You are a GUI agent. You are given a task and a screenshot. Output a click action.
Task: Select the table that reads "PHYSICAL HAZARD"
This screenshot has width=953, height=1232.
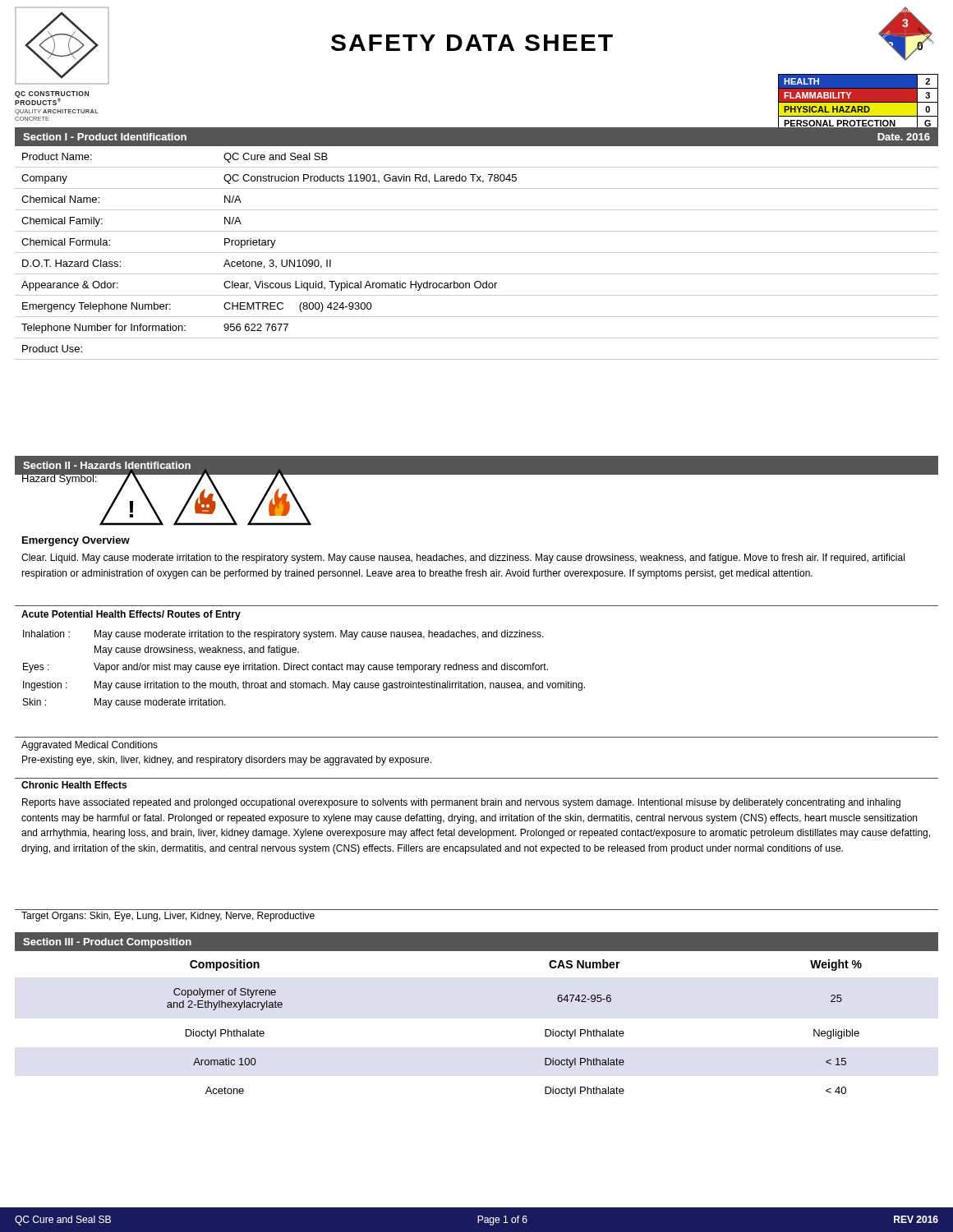pyautogui.click(x=858, y=102)
